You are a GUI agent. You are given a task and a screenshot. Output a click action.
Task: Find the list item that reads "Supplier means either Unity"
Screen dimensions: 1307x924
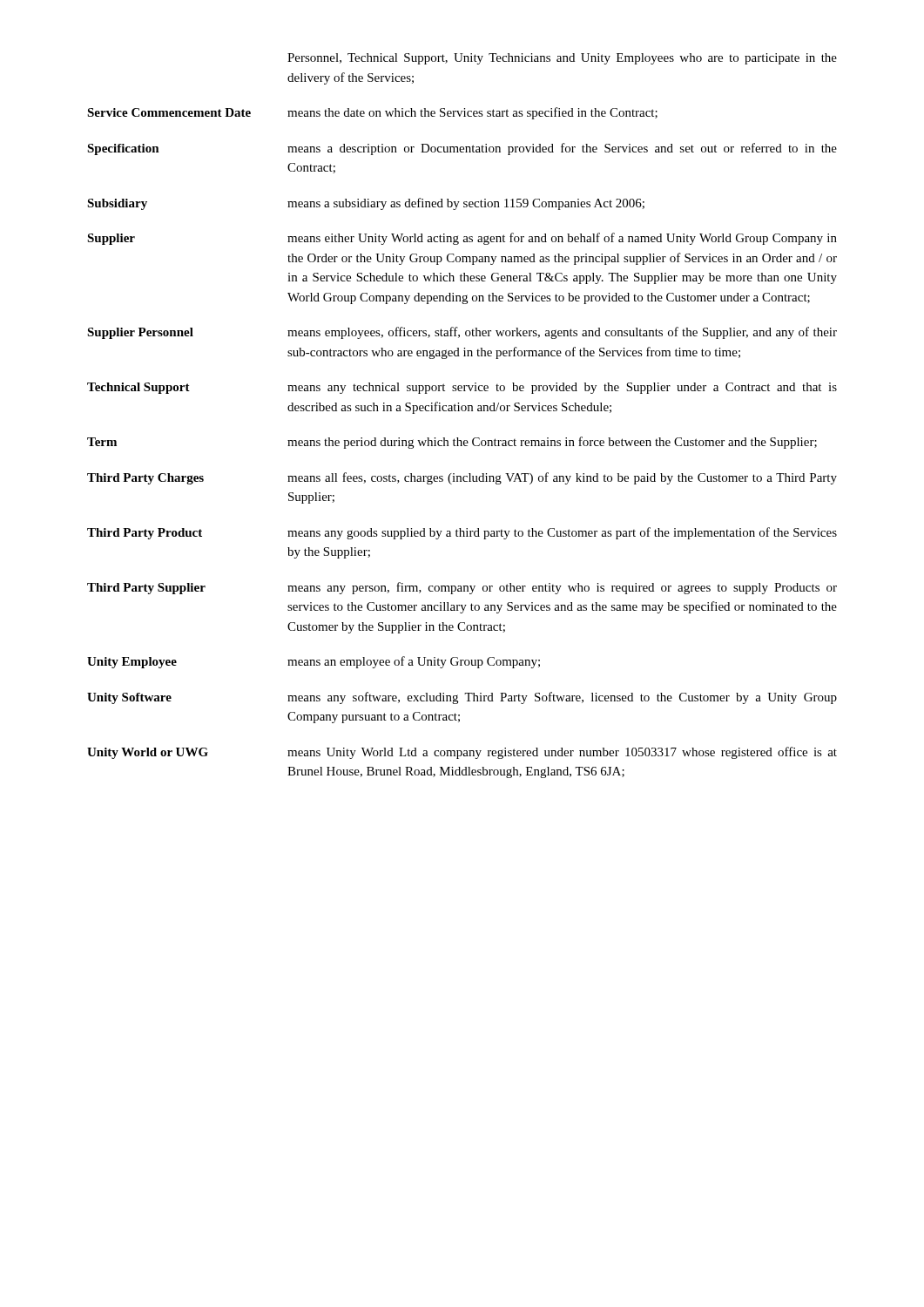pyautogui.click(x=462, y=268)
